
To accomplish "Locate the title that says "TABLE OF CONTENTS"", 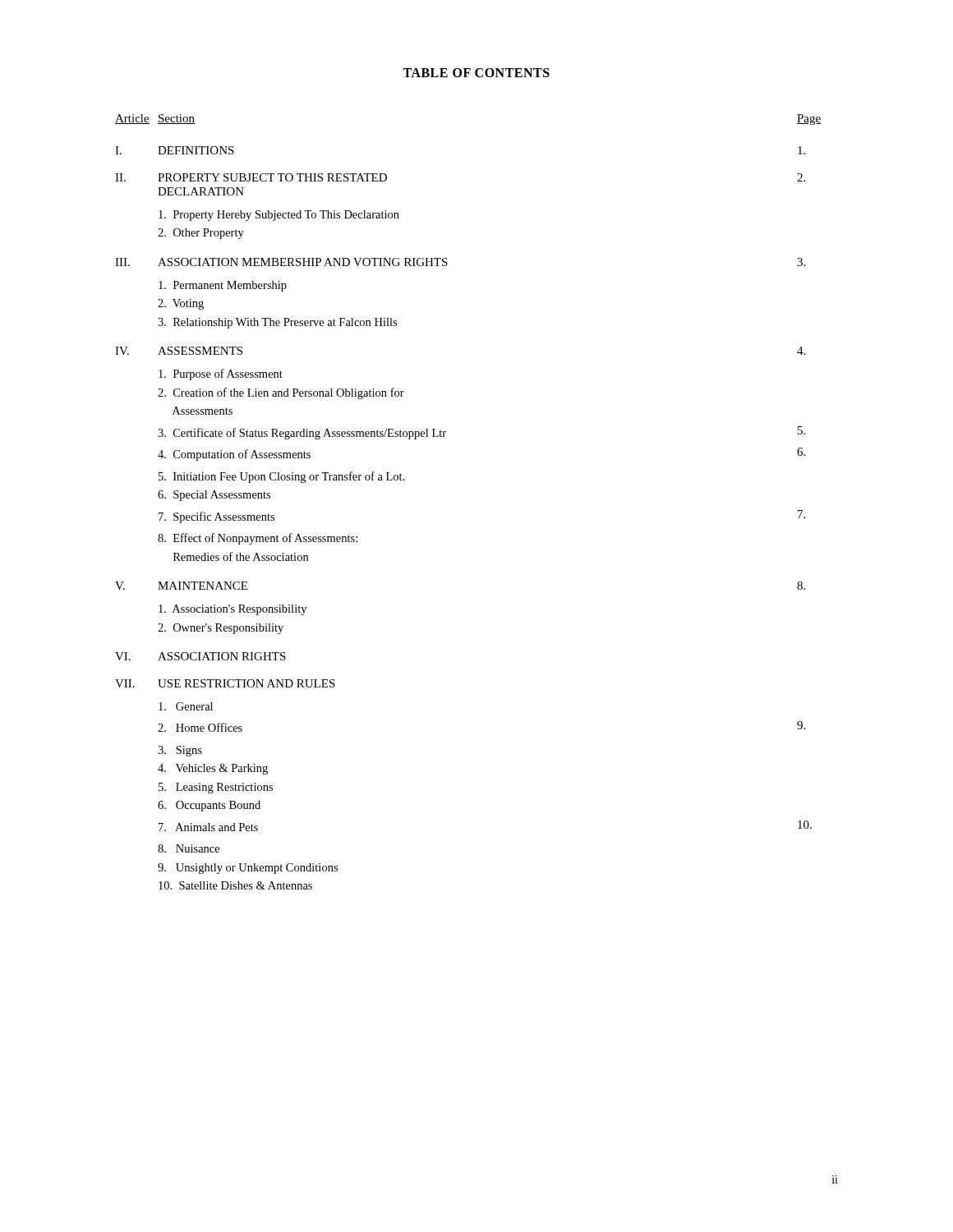I will [476, 73].
